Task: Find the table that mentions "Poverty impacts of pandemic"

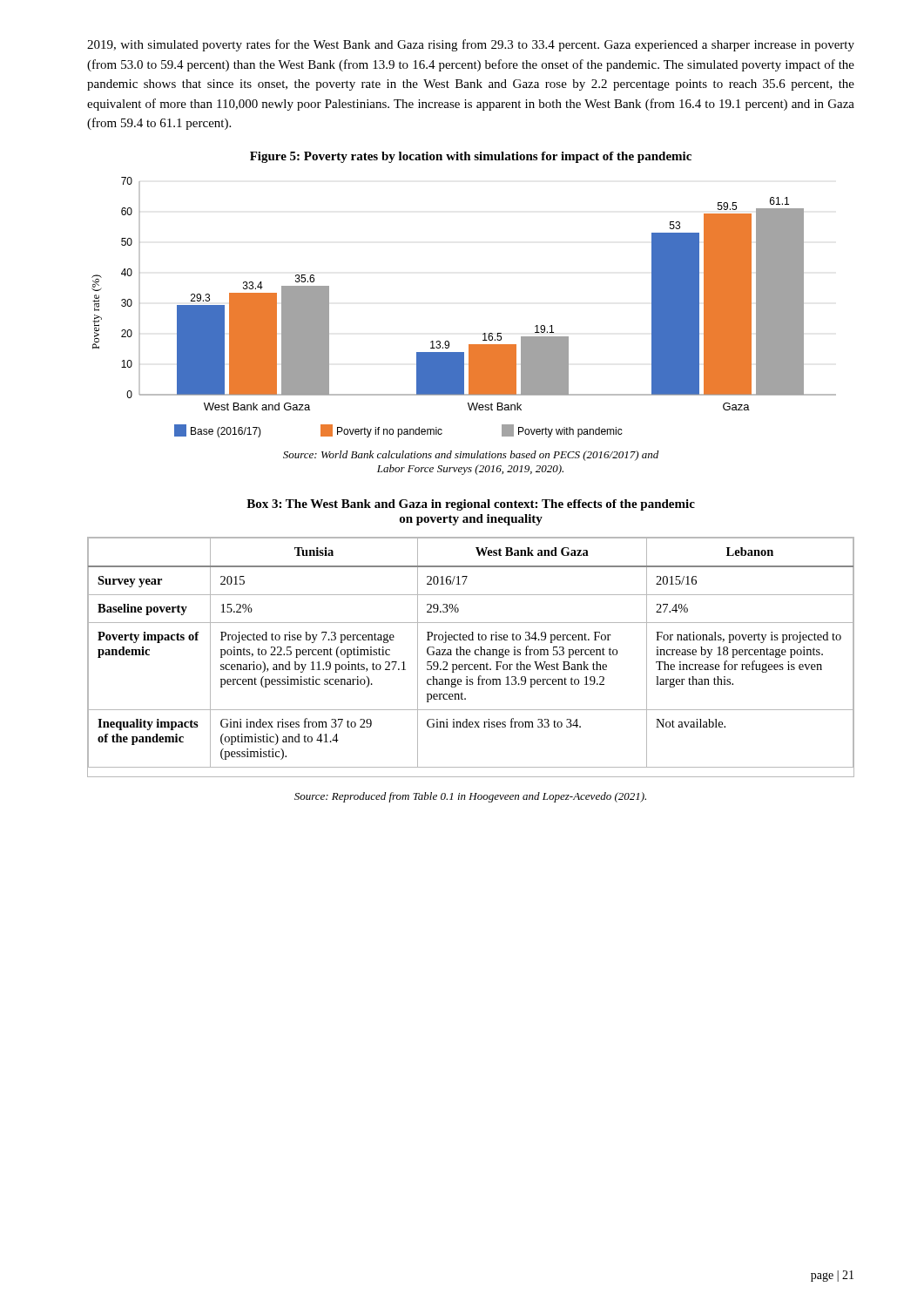Action: (x=471, y=657)
